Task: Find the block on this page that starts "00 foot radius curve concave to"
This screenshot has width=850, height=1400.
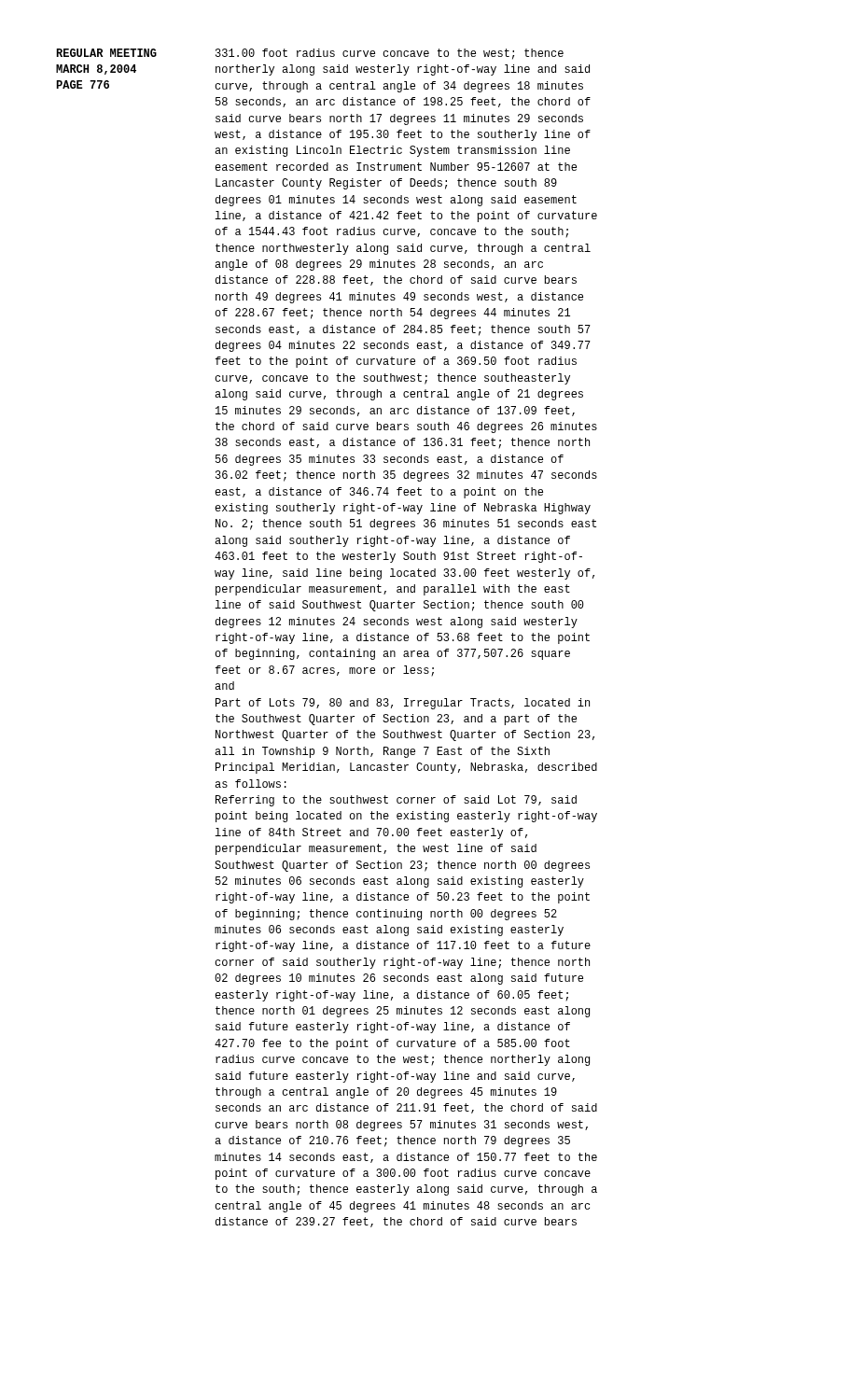Action: pyautogui.click(x=507, y=639)
